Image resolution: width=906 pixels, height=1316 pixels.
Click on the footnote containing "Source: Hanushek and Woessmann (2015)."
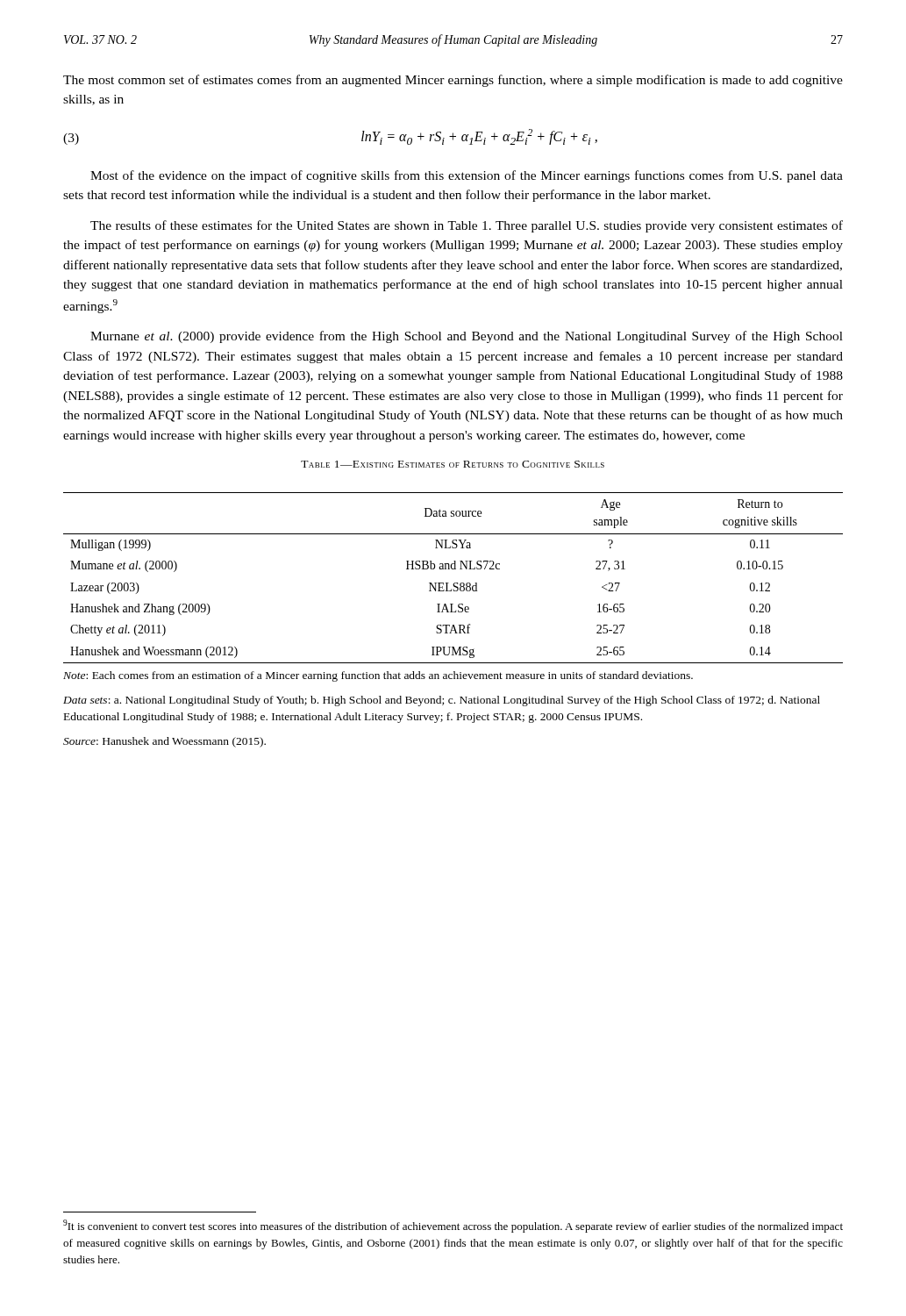click(x=165, y=741)
